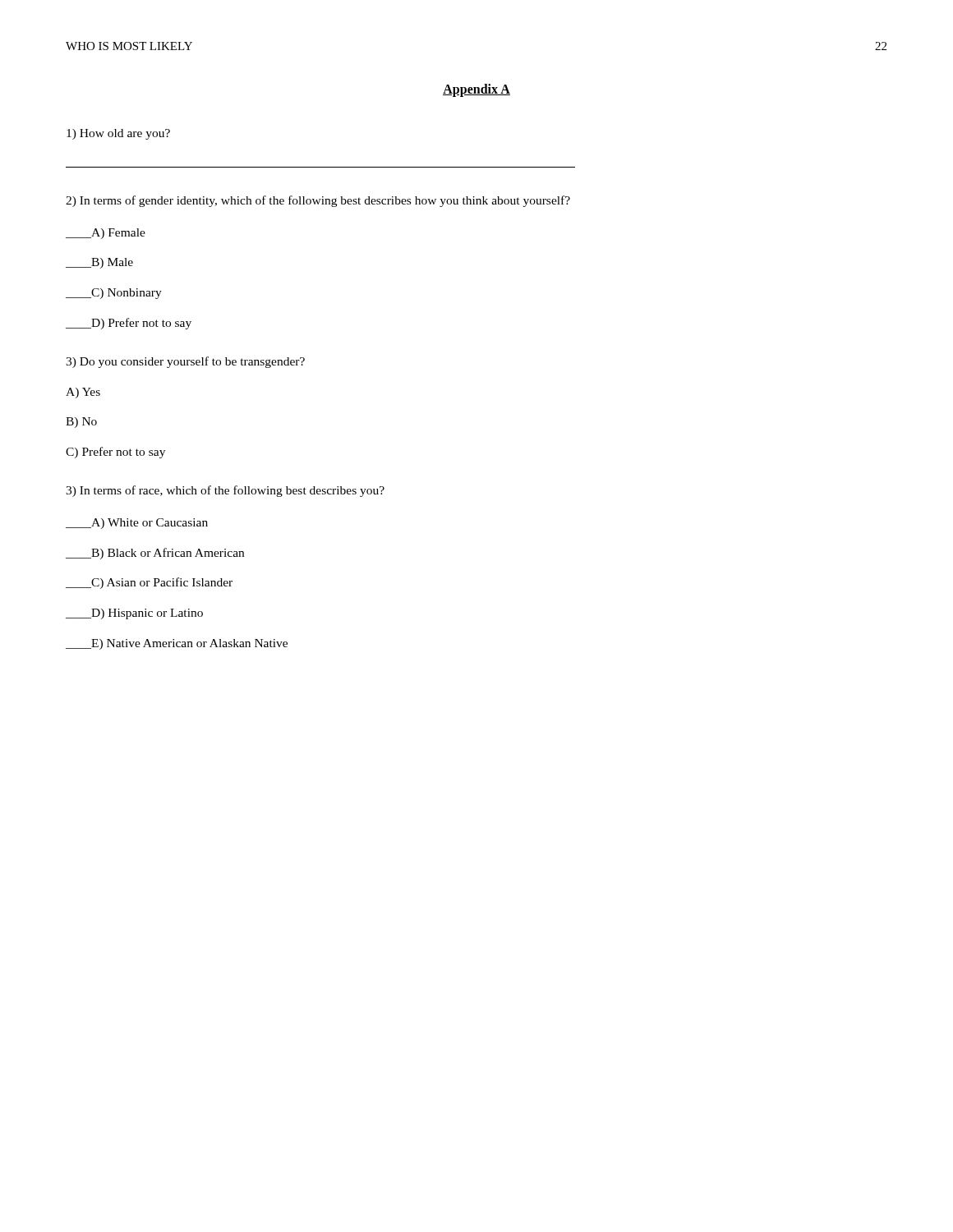
Task: Point to the element starting "C) Prefer not to say"
Action: coord(116,451)
